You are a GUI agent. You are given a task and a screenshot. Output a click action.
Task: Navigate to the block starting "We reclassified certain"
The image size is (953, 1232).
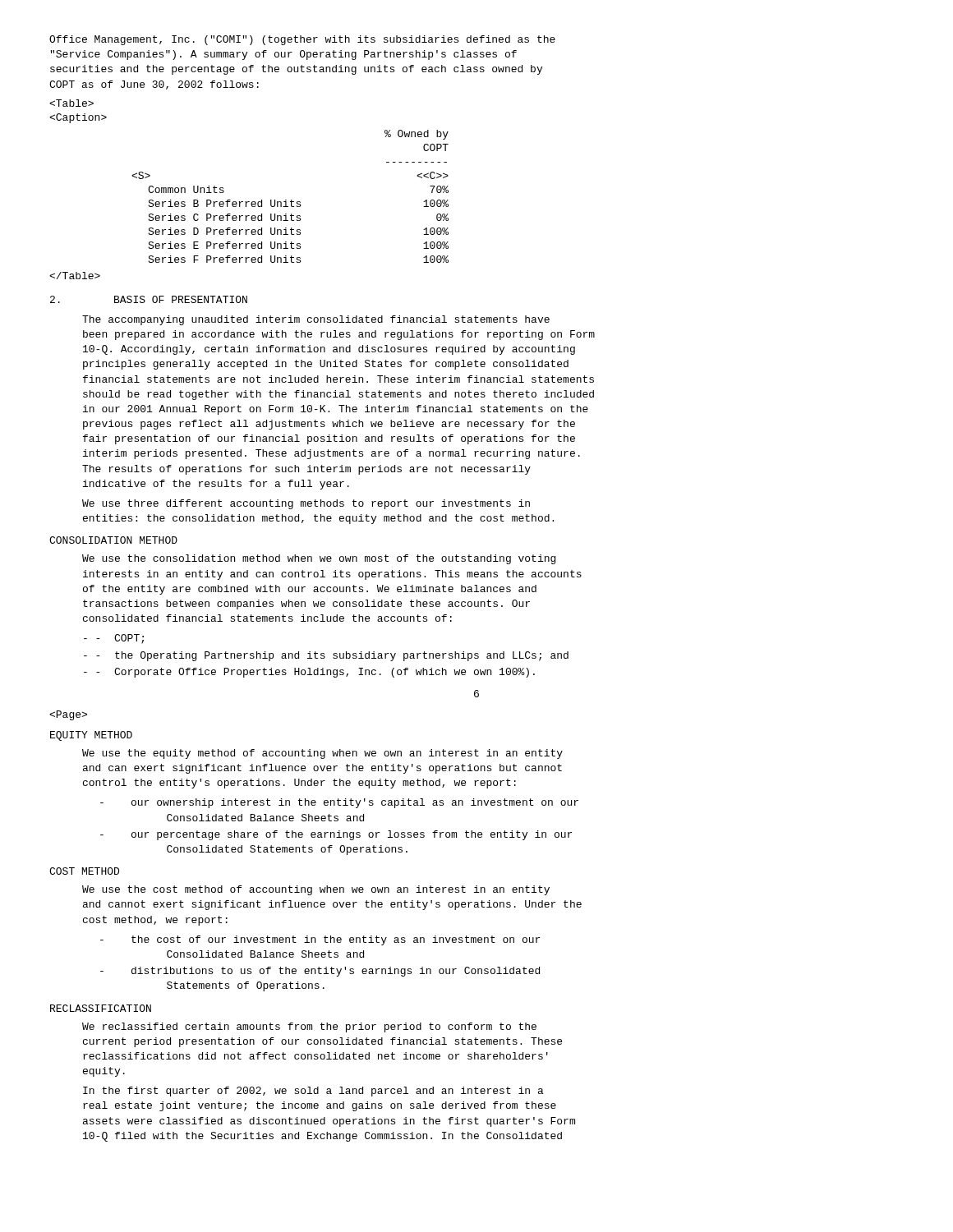[322, 1049]
